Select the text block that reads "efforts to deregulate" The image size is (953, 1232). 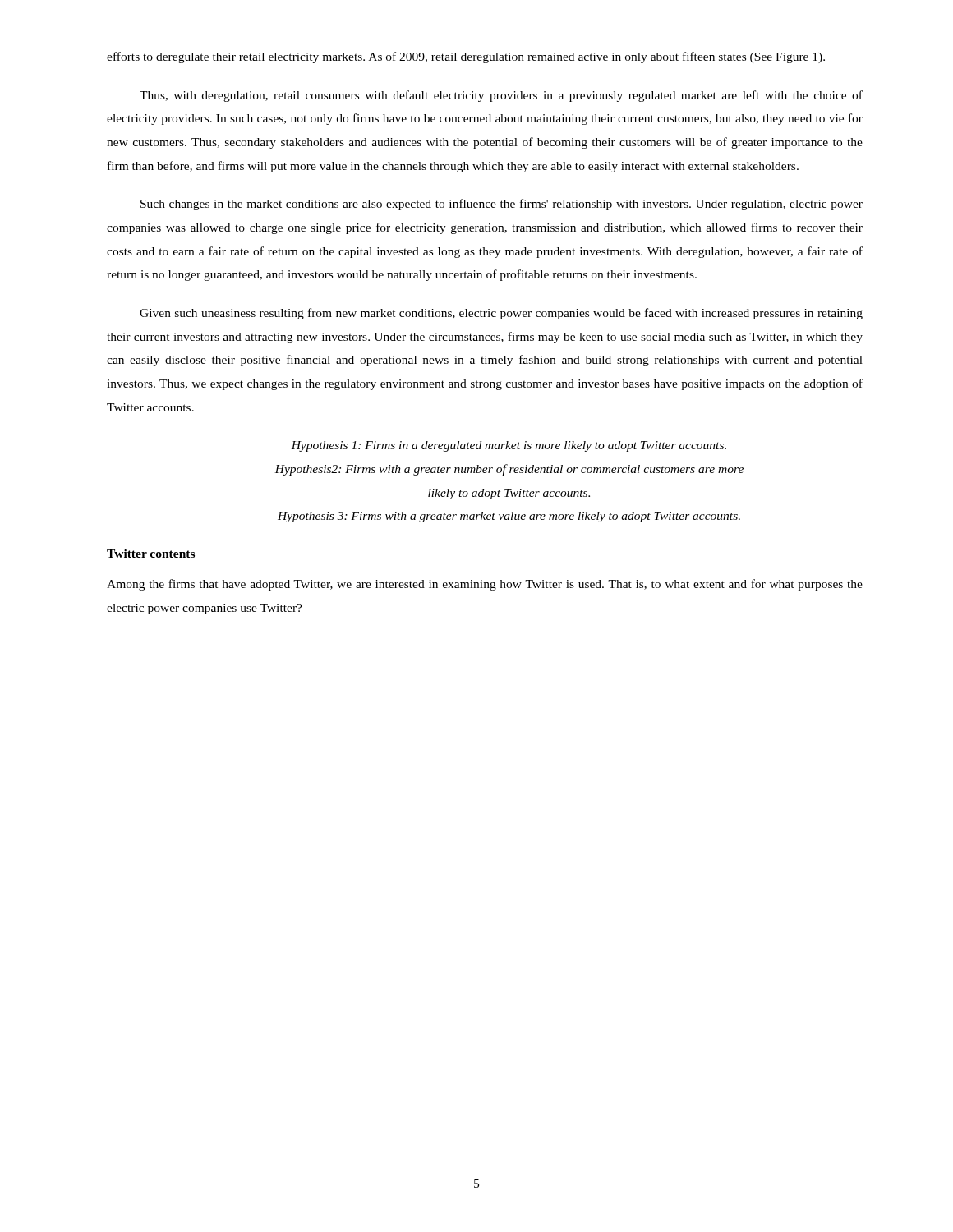tap(466, 56)
